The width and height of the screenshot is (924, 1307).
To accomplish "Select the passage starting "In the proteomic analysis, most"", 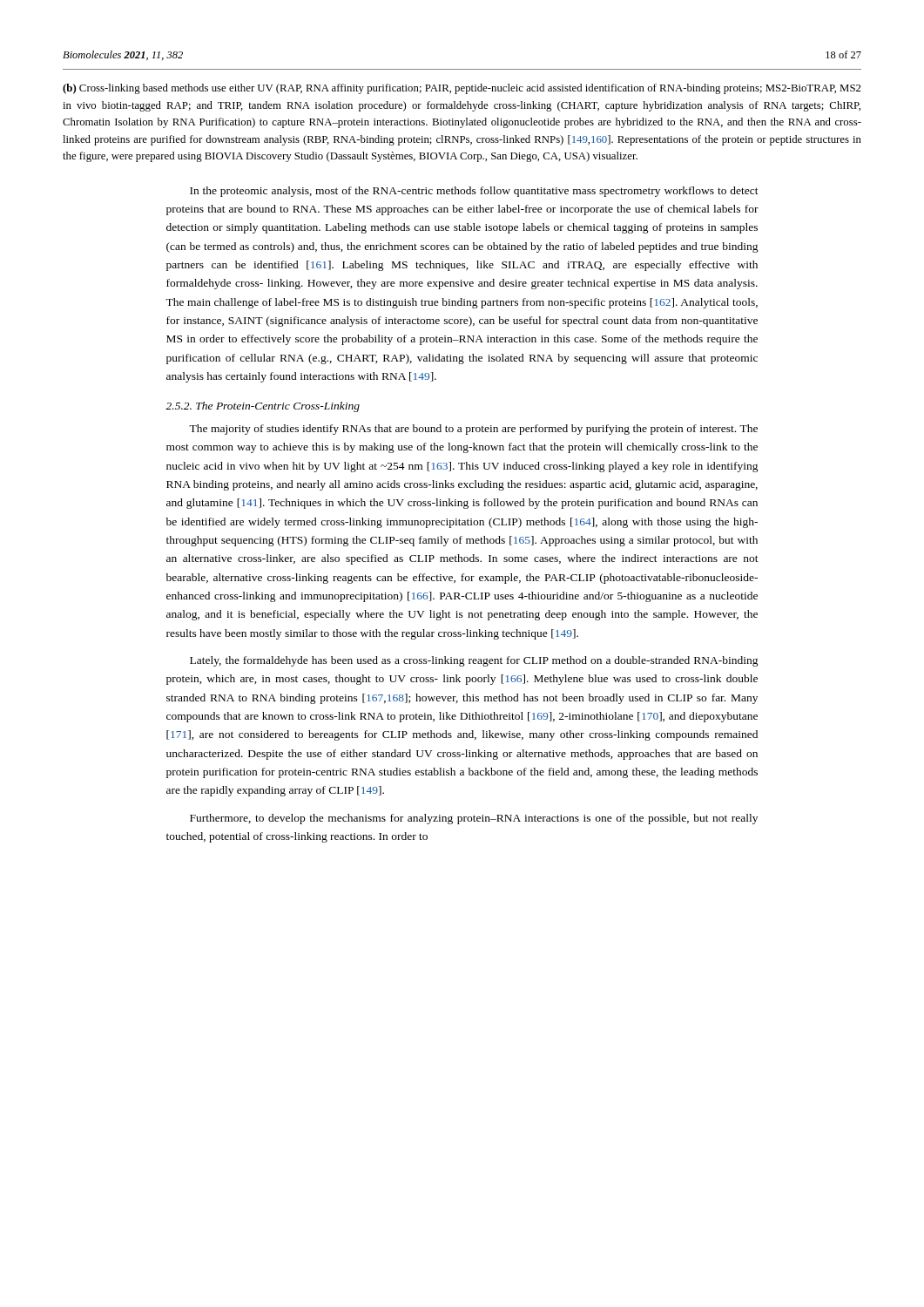I will click(462, 283).
